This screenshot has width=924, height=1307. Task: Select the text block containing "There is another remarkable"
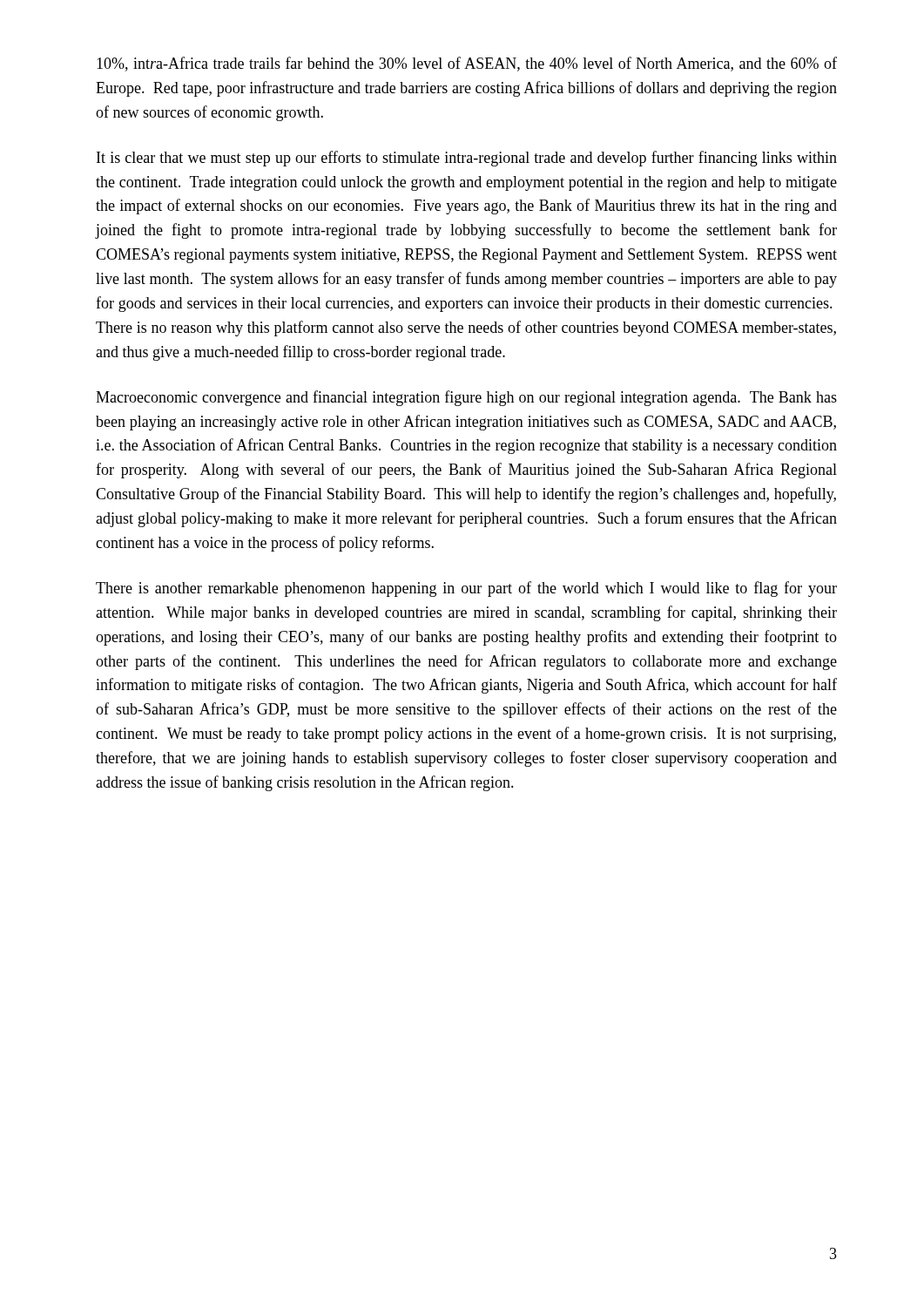pos(466,685)
